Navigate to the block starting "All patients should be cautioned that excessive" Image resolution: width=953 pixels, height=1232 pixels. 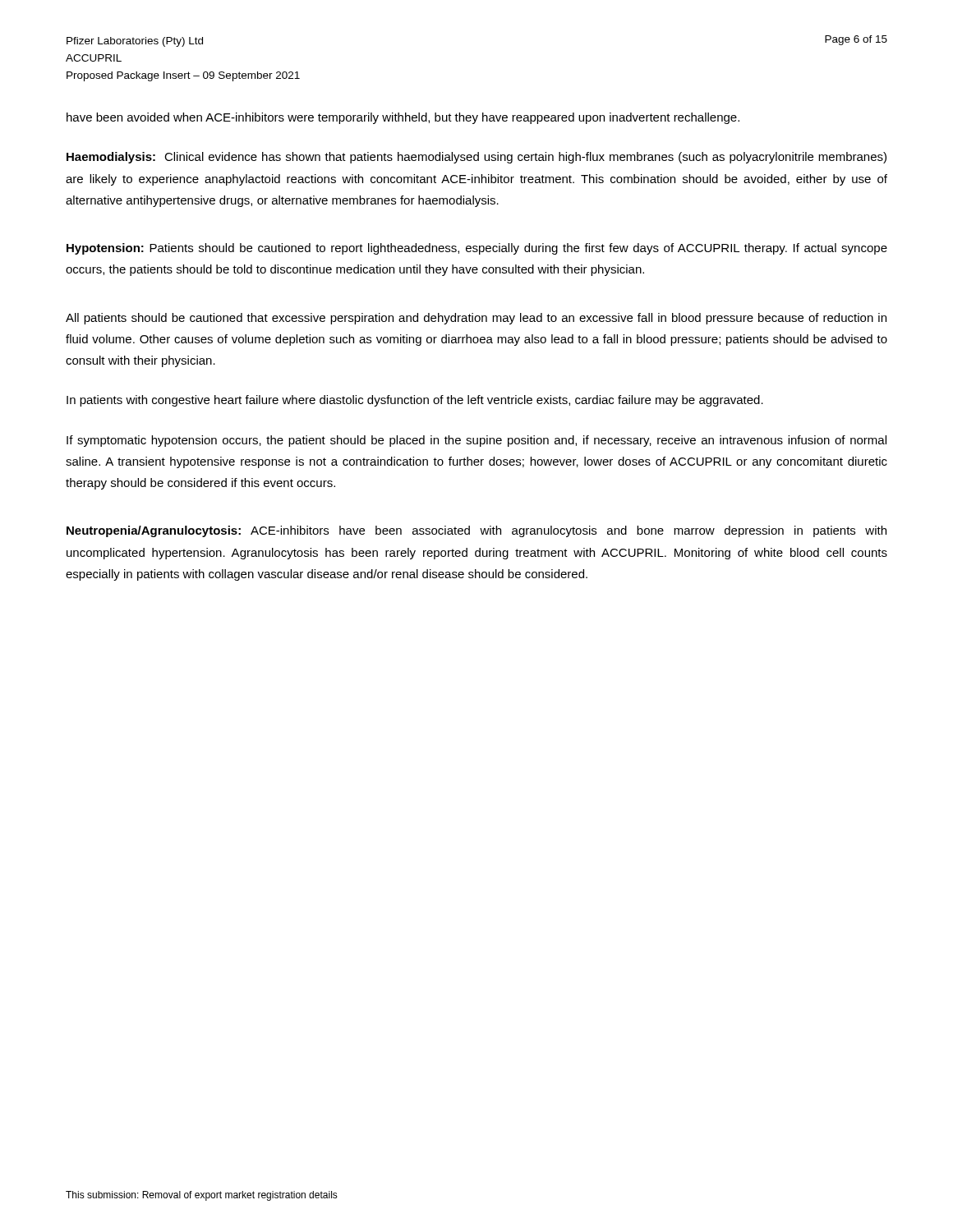coord(476,339)
